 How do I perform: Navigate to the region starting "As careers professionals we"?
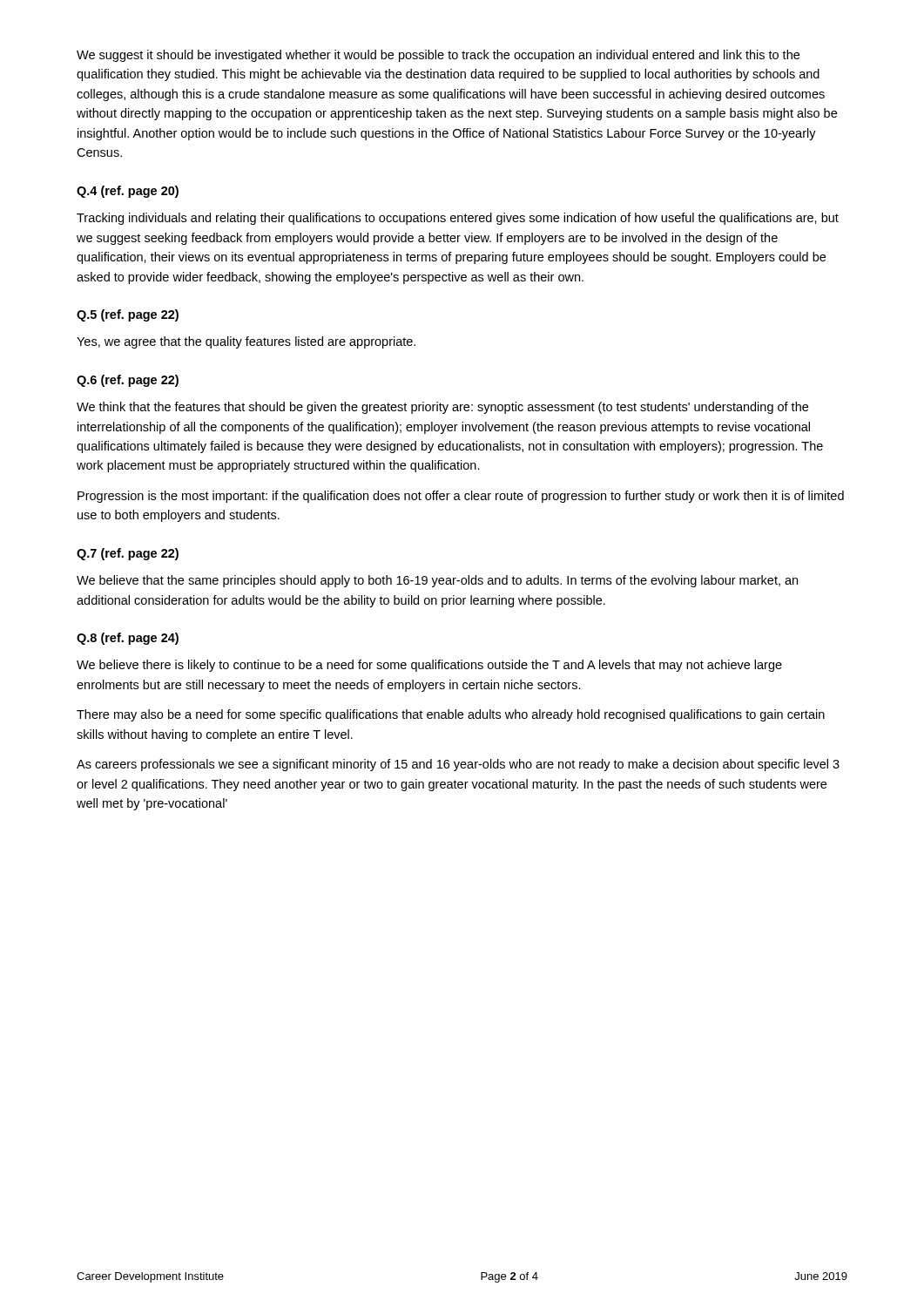(x=458, y=784)
